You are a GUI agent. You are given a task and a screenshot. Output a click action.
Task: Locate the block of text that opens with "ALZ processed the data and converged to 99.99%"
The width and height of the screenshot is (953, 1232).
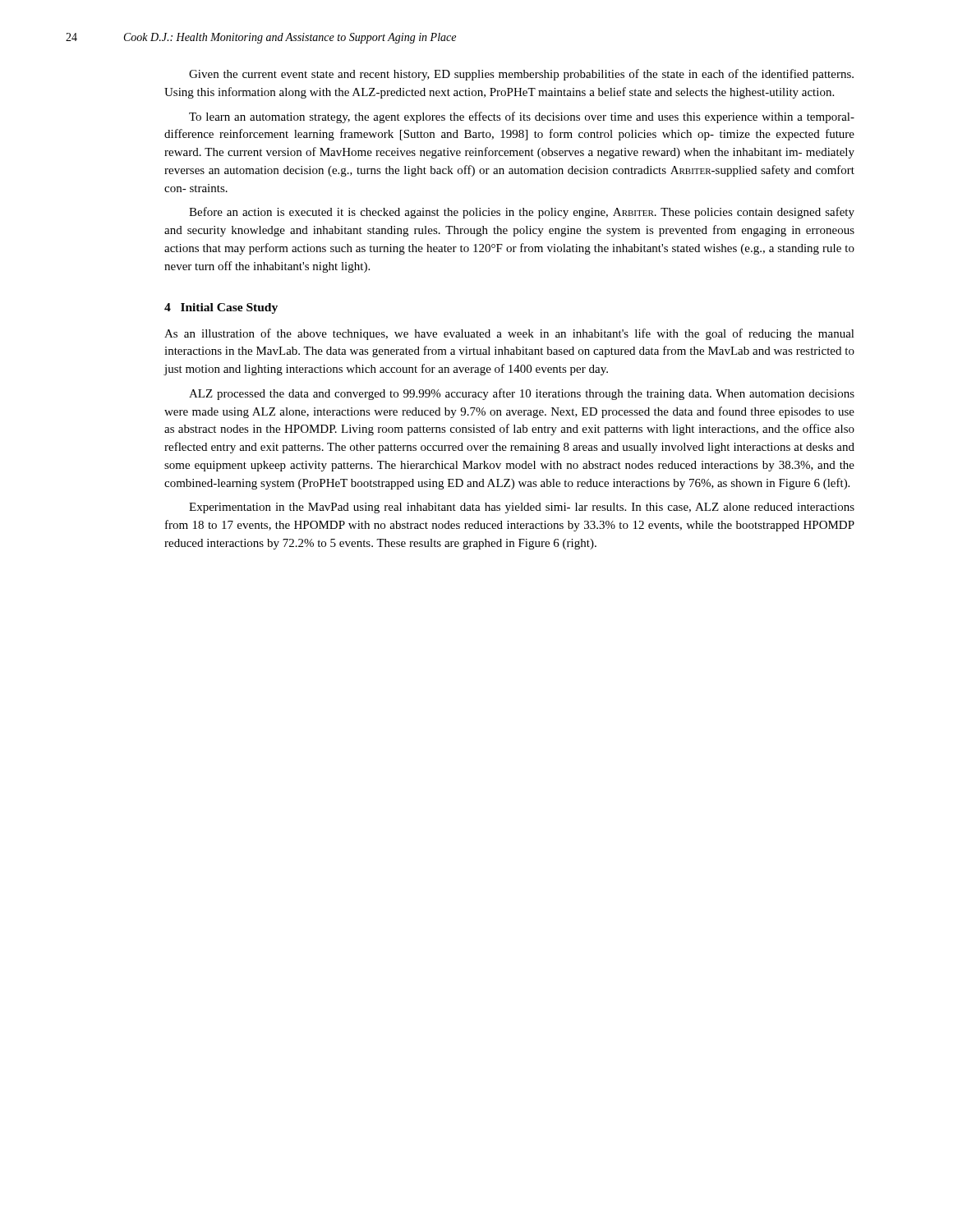(509, 438)
